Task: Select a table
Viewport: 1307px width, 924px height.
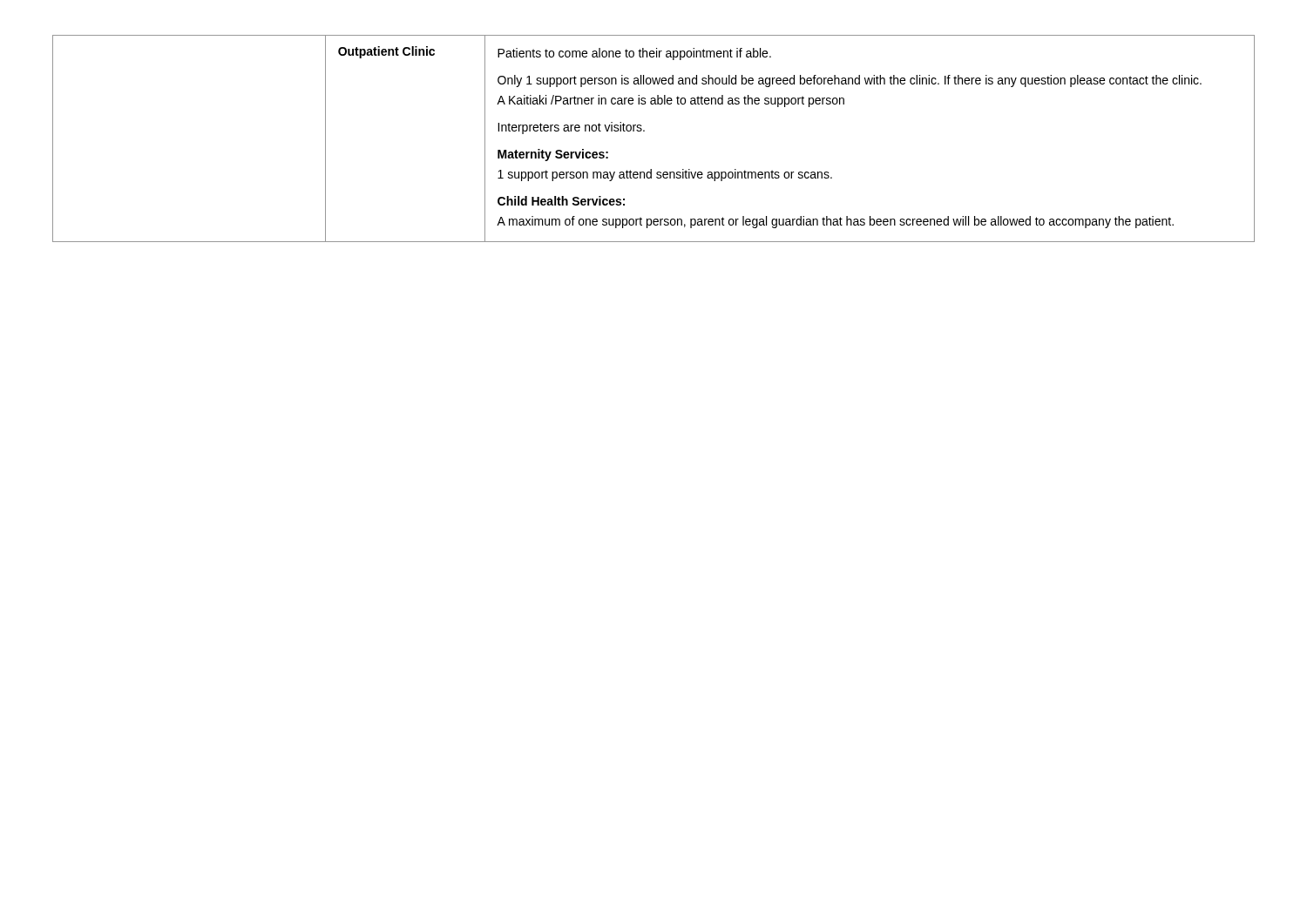Action: click(654, 138)
